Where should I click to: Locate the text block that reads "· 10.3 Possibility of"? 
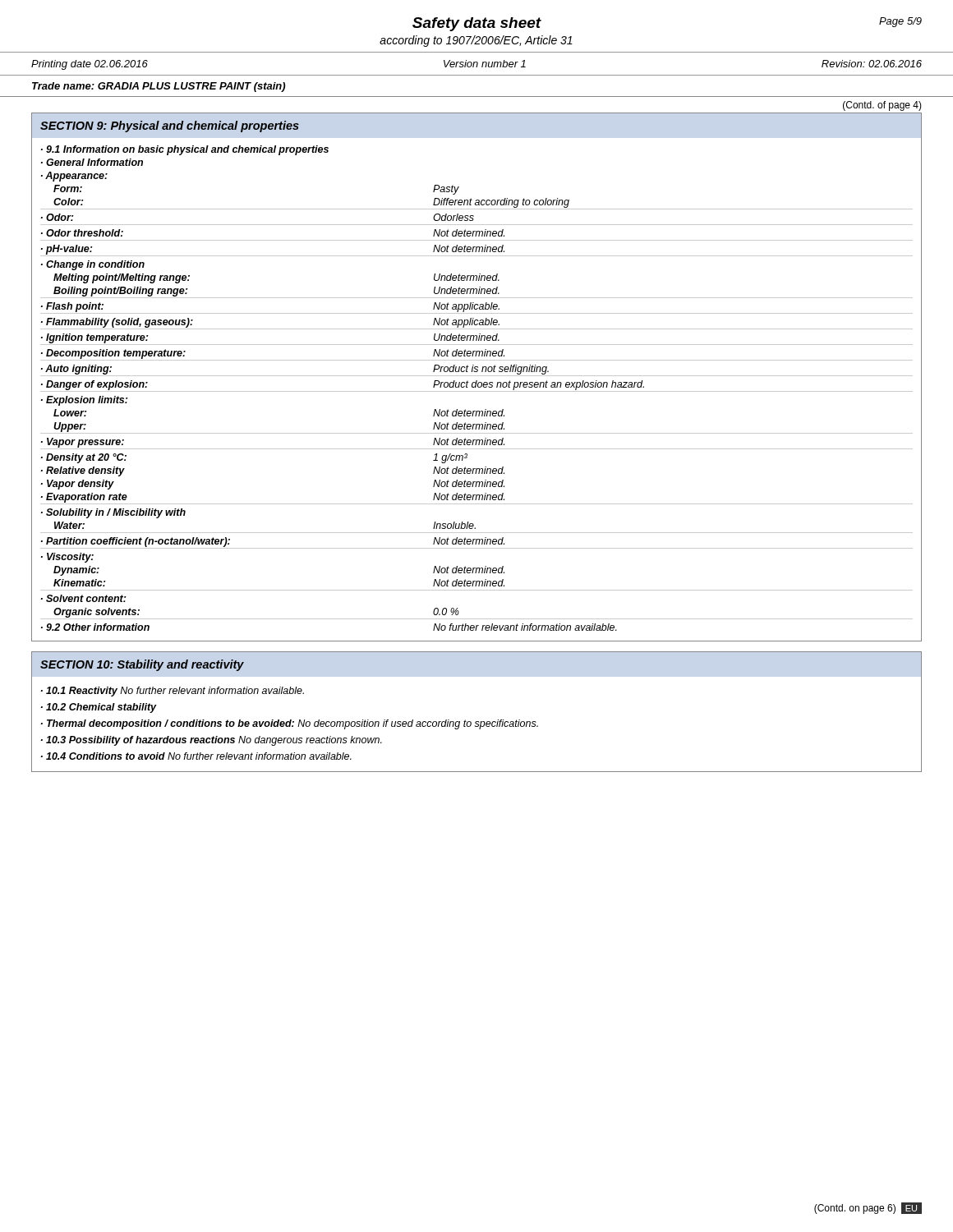(x=211, y=740)
